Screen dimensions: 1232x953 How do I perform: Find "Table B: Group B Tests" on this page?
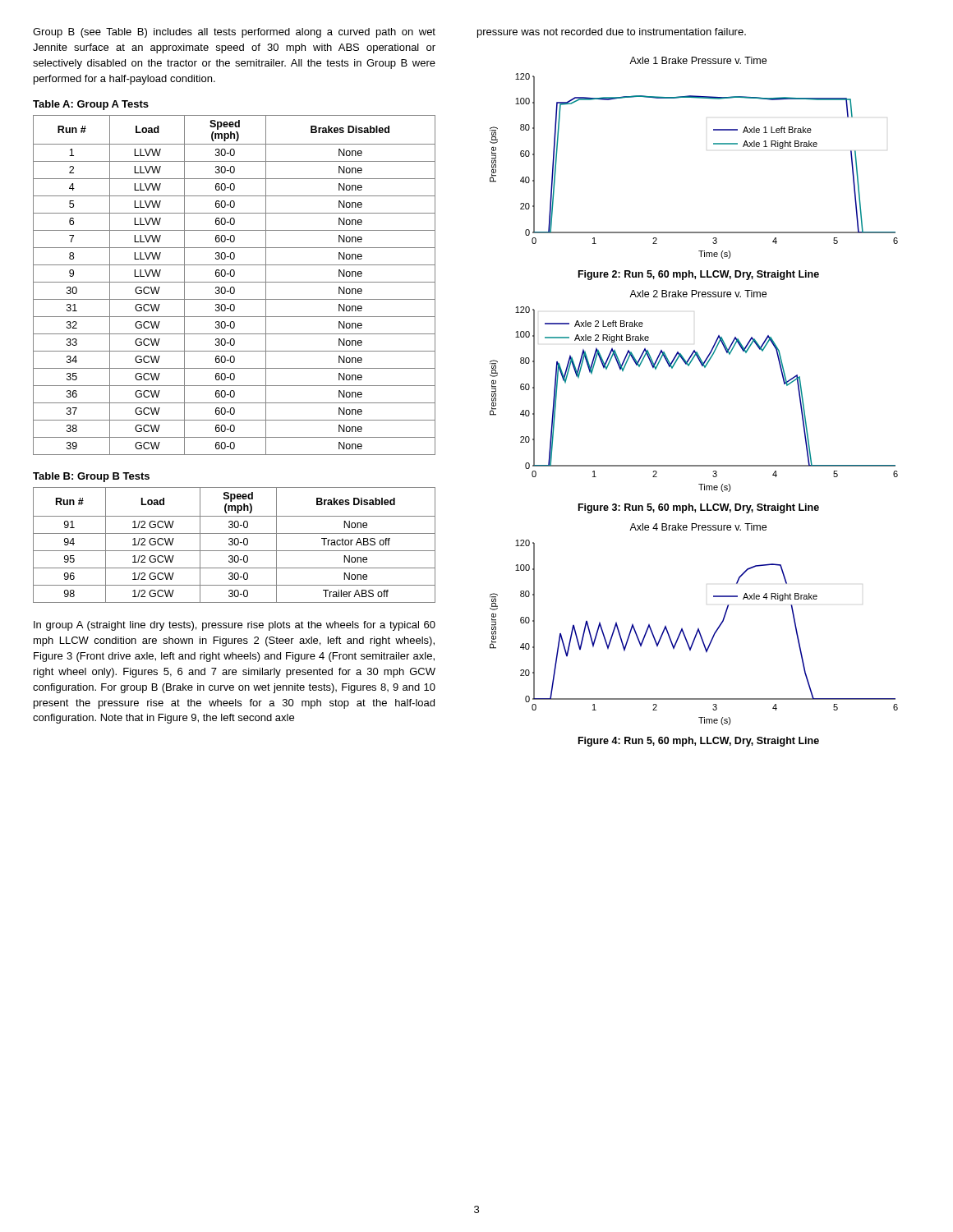click(x=91, y=476)
